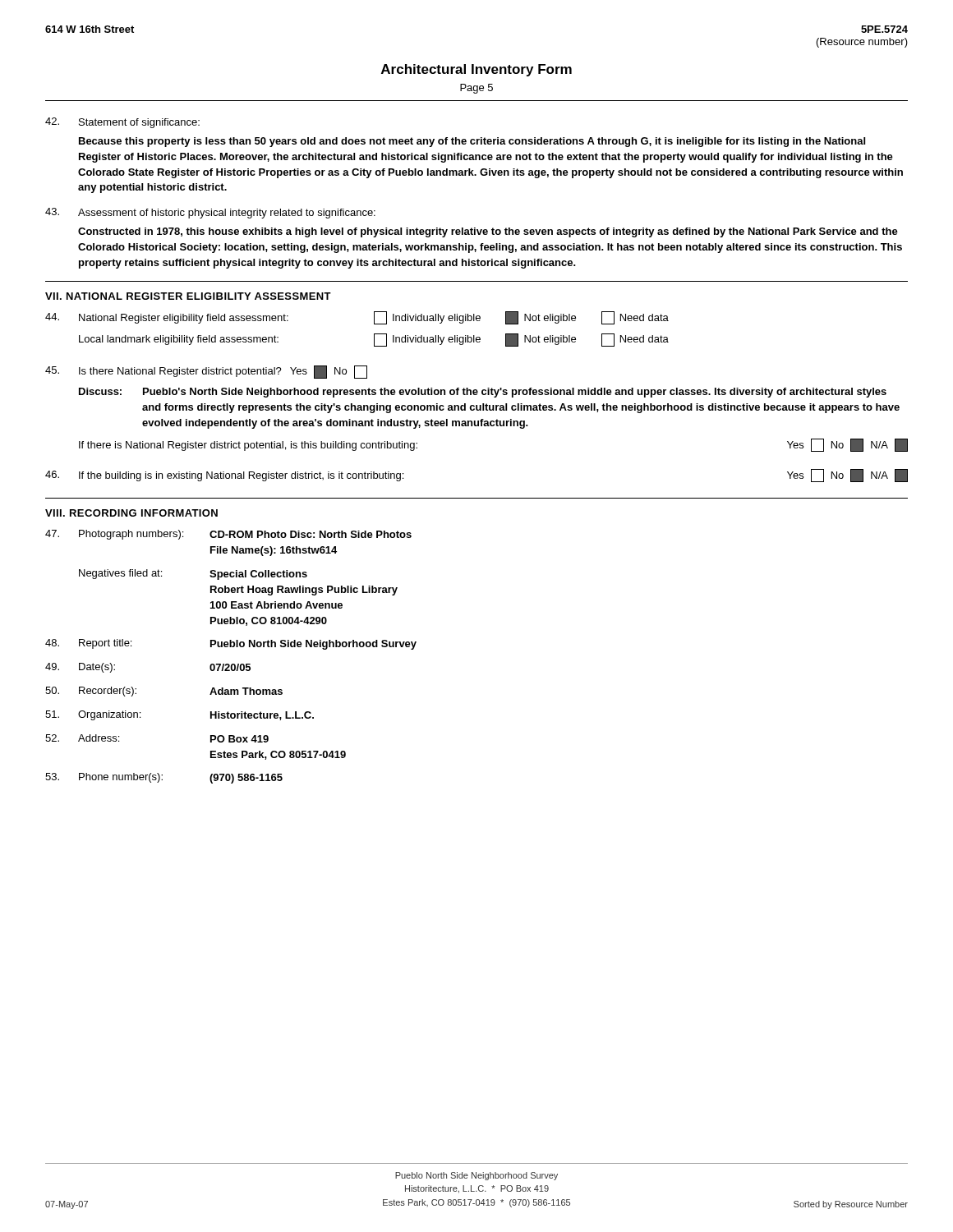Find the text block with the text "Photograph numbers): CD-ROM Photo"
This screenshot has height=1232, width=953.
tap(228, 543)
